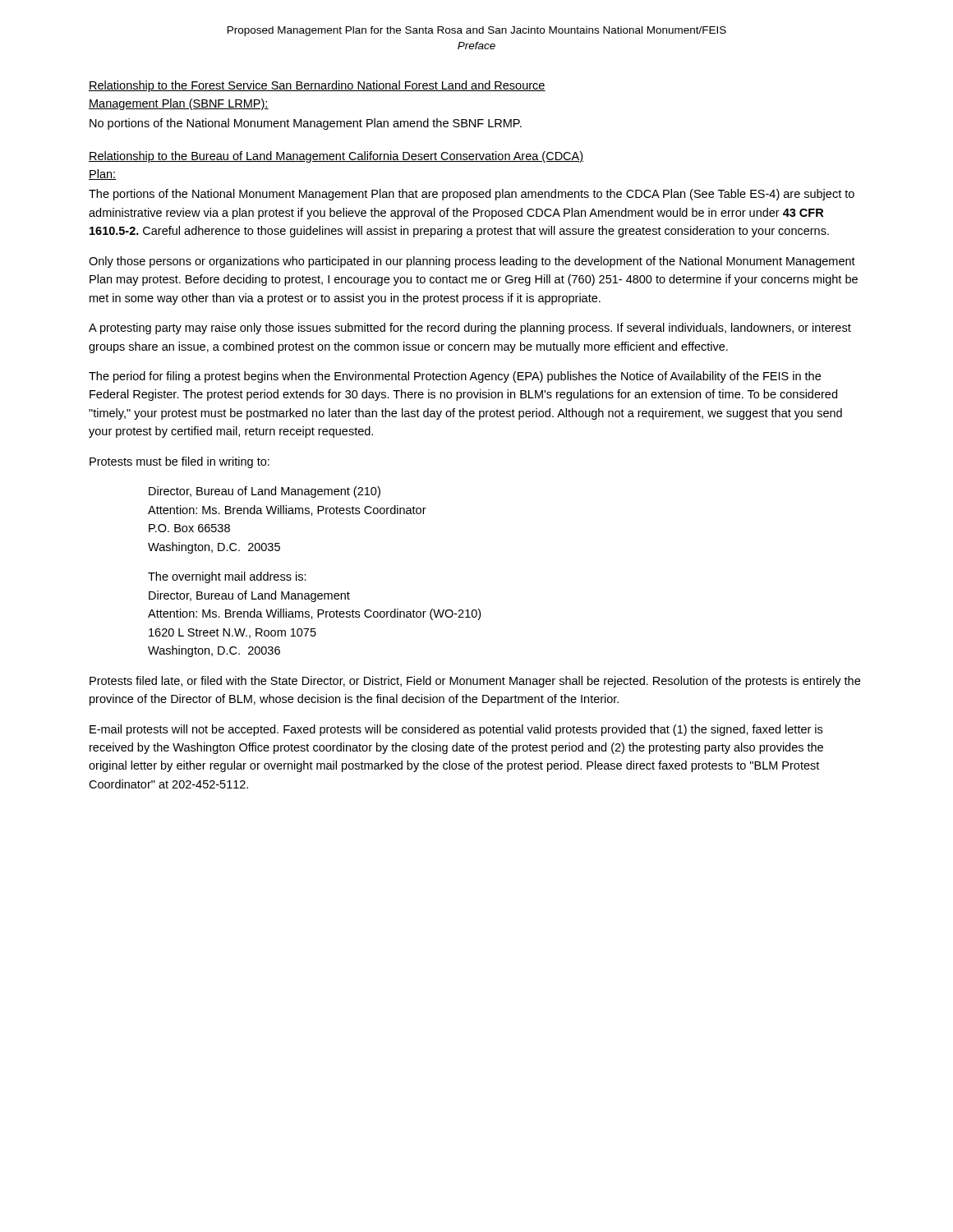The image size is (953, 1232).
Task: Point to the region starting "The overnight mail address is:"
Action: pos(315,614)
